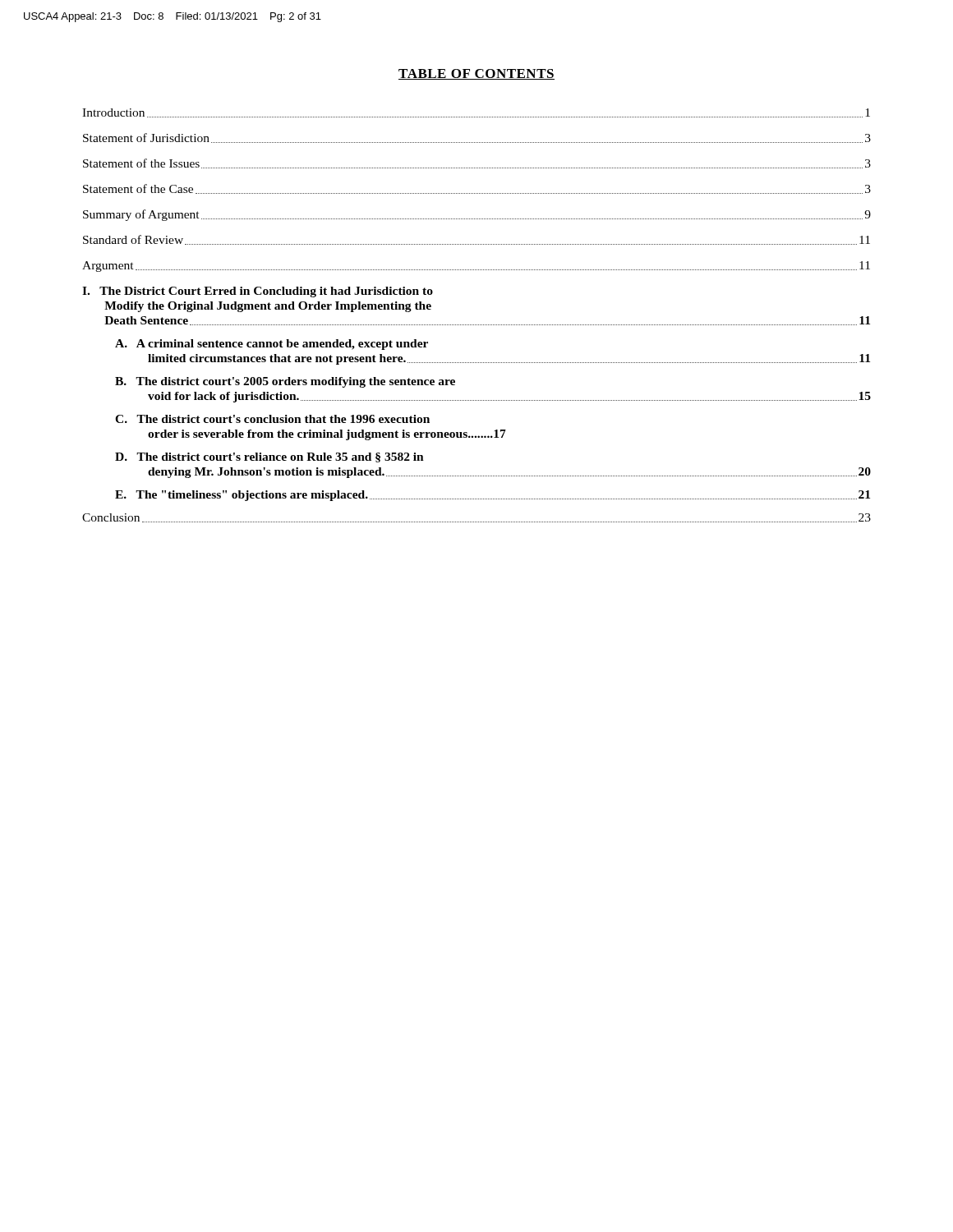This screenshot has height=1232, width=953.
Task: Find "Argument 11" on this page
Action: [476, 265]
